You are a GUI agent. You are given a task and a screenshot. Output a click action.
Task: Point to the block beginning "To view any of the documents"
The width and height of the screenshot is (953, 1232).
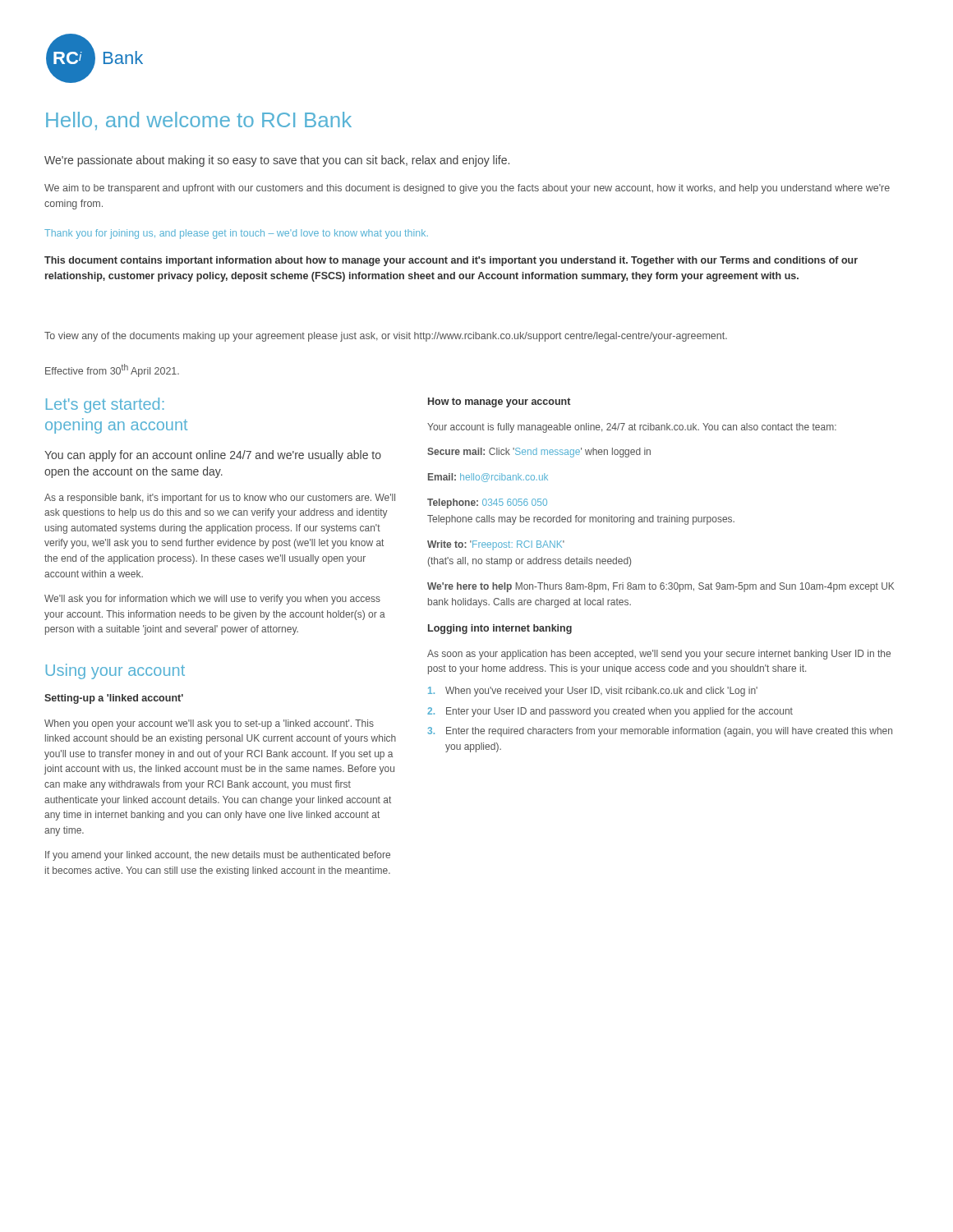tap(386, 336)
